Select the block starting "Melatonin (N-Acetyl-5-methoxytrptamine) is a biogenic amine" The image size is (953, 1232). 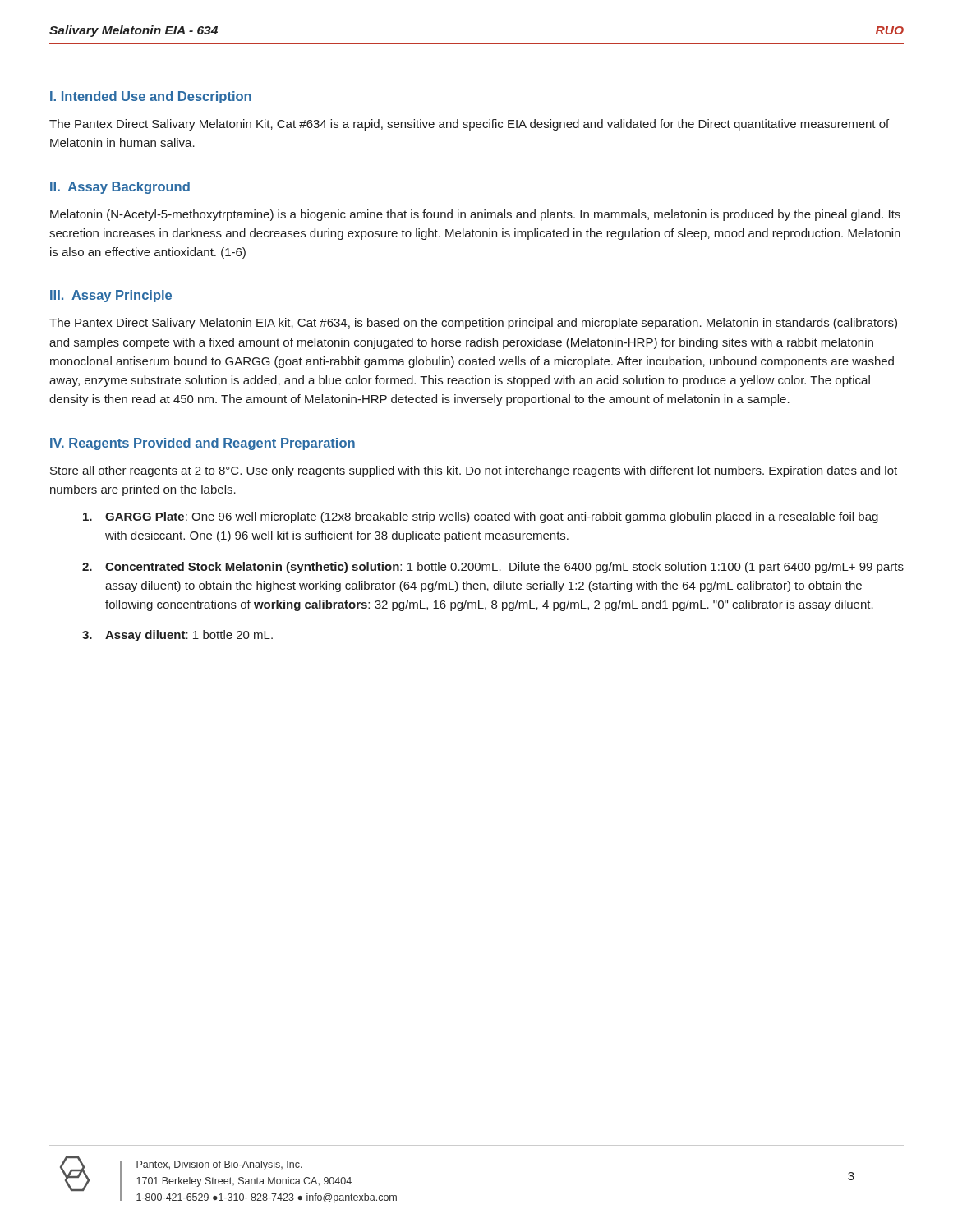coord(475,233)
